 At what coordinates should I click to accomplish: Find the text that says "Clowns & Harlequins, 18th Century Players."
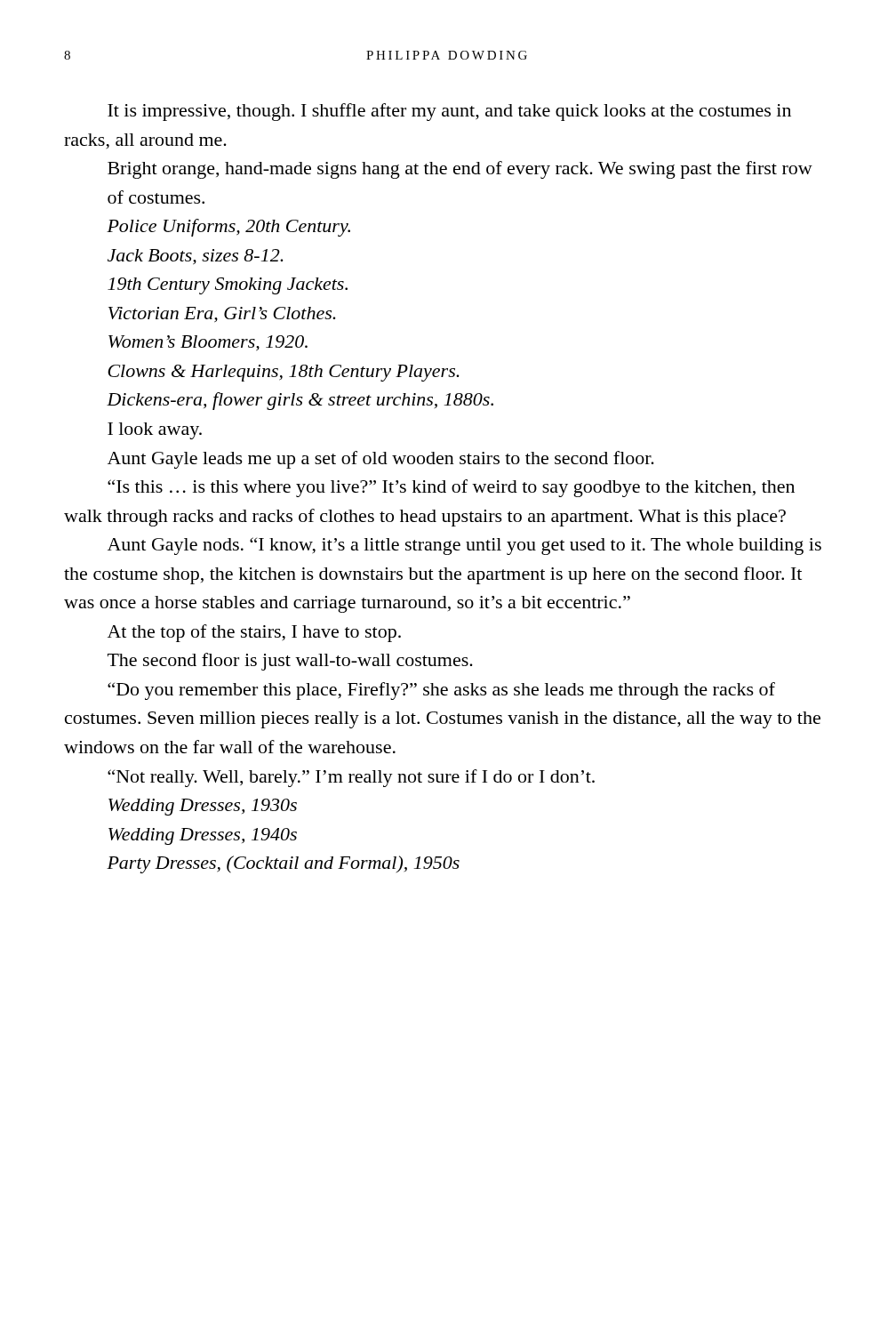pos(284,370)
